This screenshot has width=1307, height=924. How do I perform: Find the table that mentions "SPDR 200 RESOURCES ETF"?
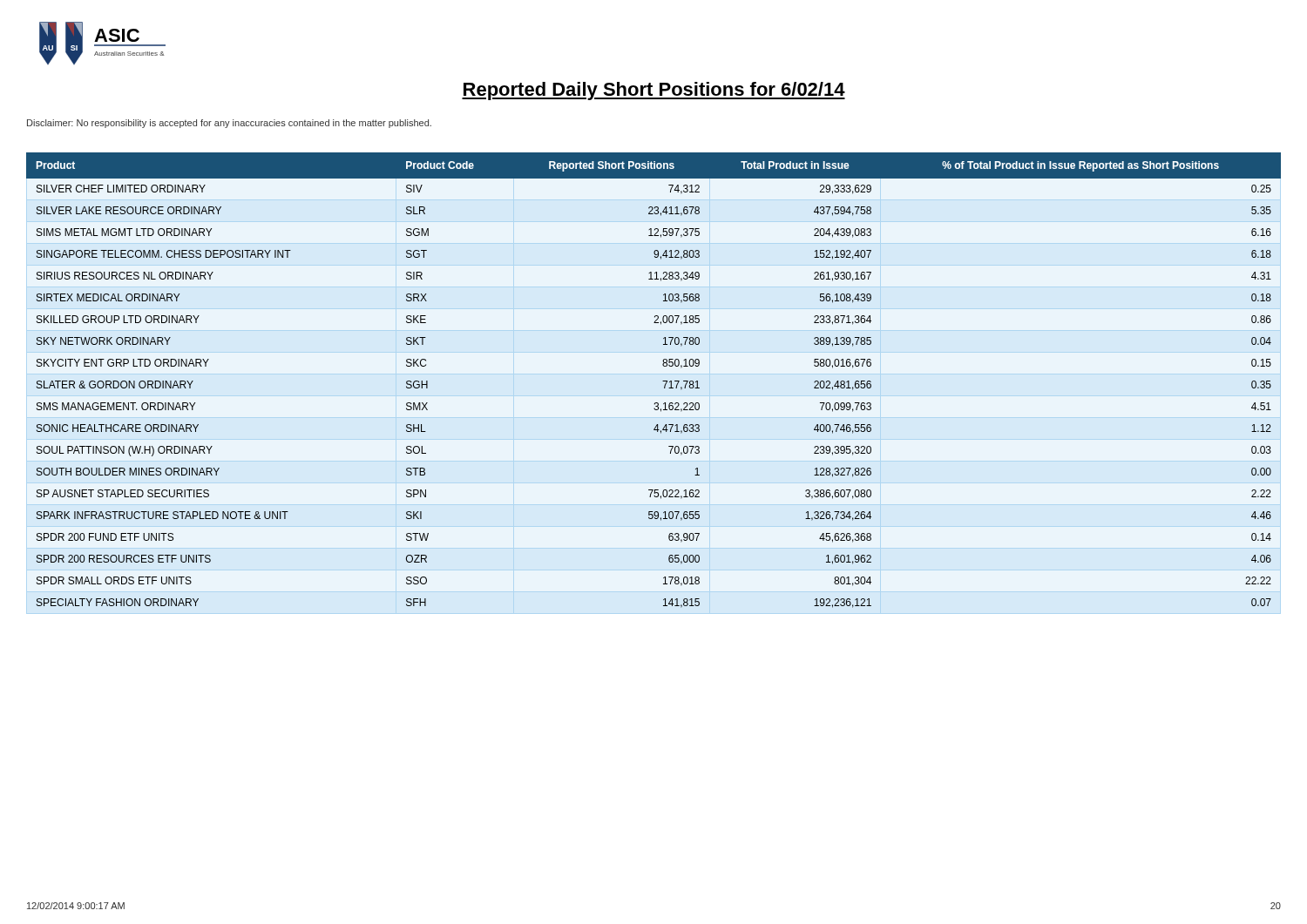pyautogui.click(x=654, y=383)
